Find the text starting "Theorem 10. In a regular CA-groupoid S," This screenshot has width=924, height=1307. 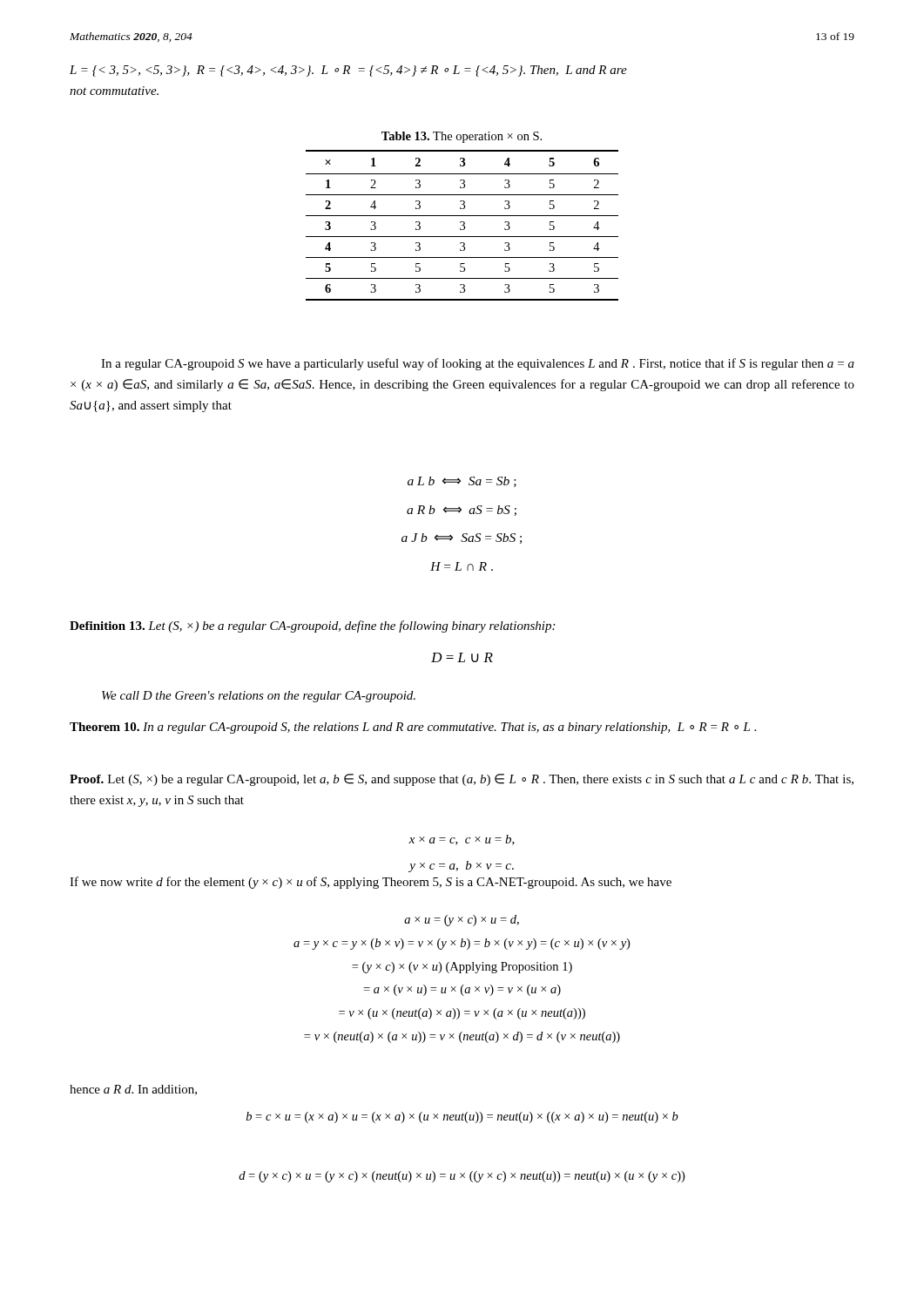click(x=413, y=727)
